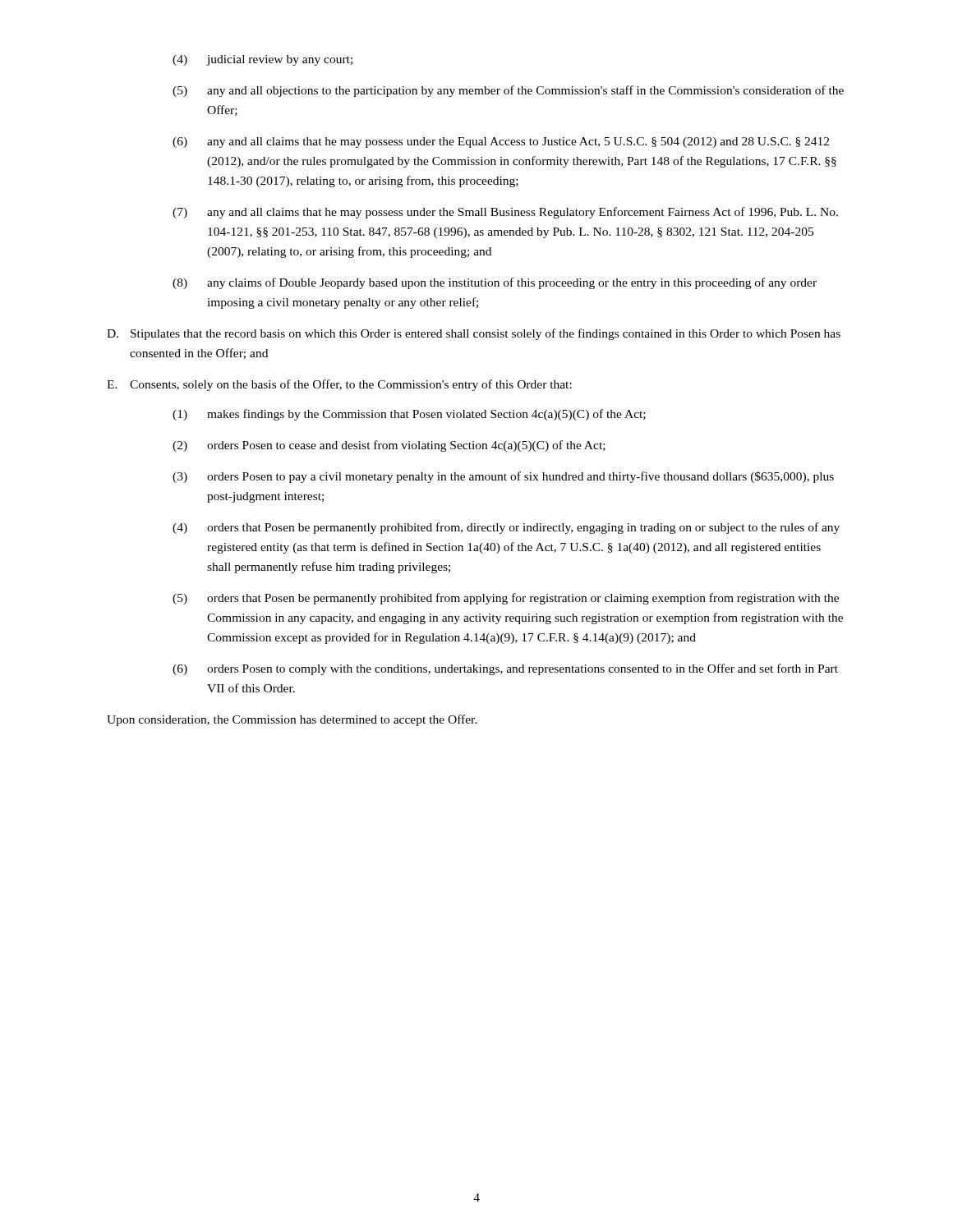Click on the list item containing "(6) any and"
Image resolution: width=953 pixels, height=1232 pixels.
(509, 161)
